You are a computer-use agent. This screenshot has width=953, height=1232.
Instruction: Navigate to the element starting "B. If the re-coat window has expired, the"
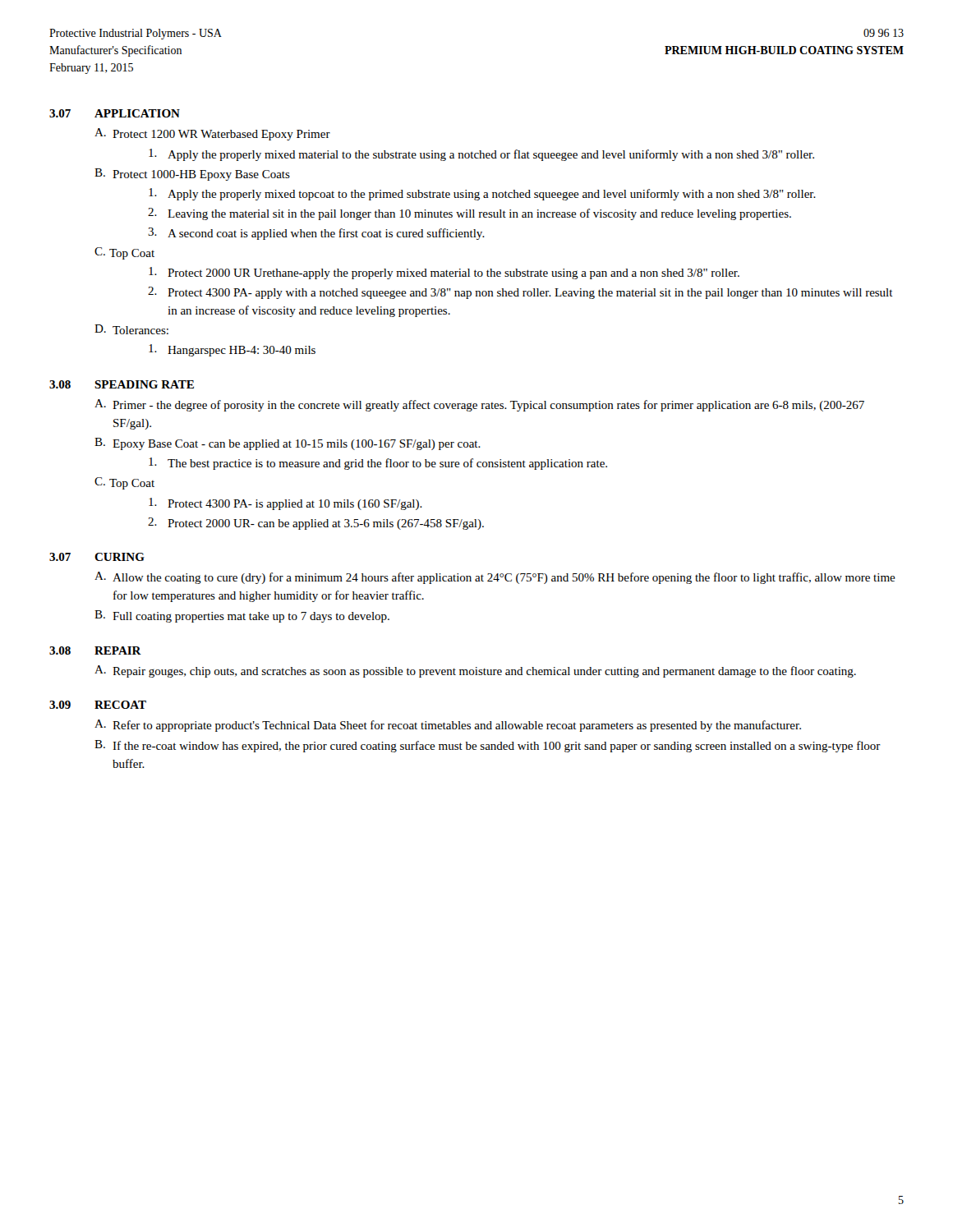click(x=499, y=755)
